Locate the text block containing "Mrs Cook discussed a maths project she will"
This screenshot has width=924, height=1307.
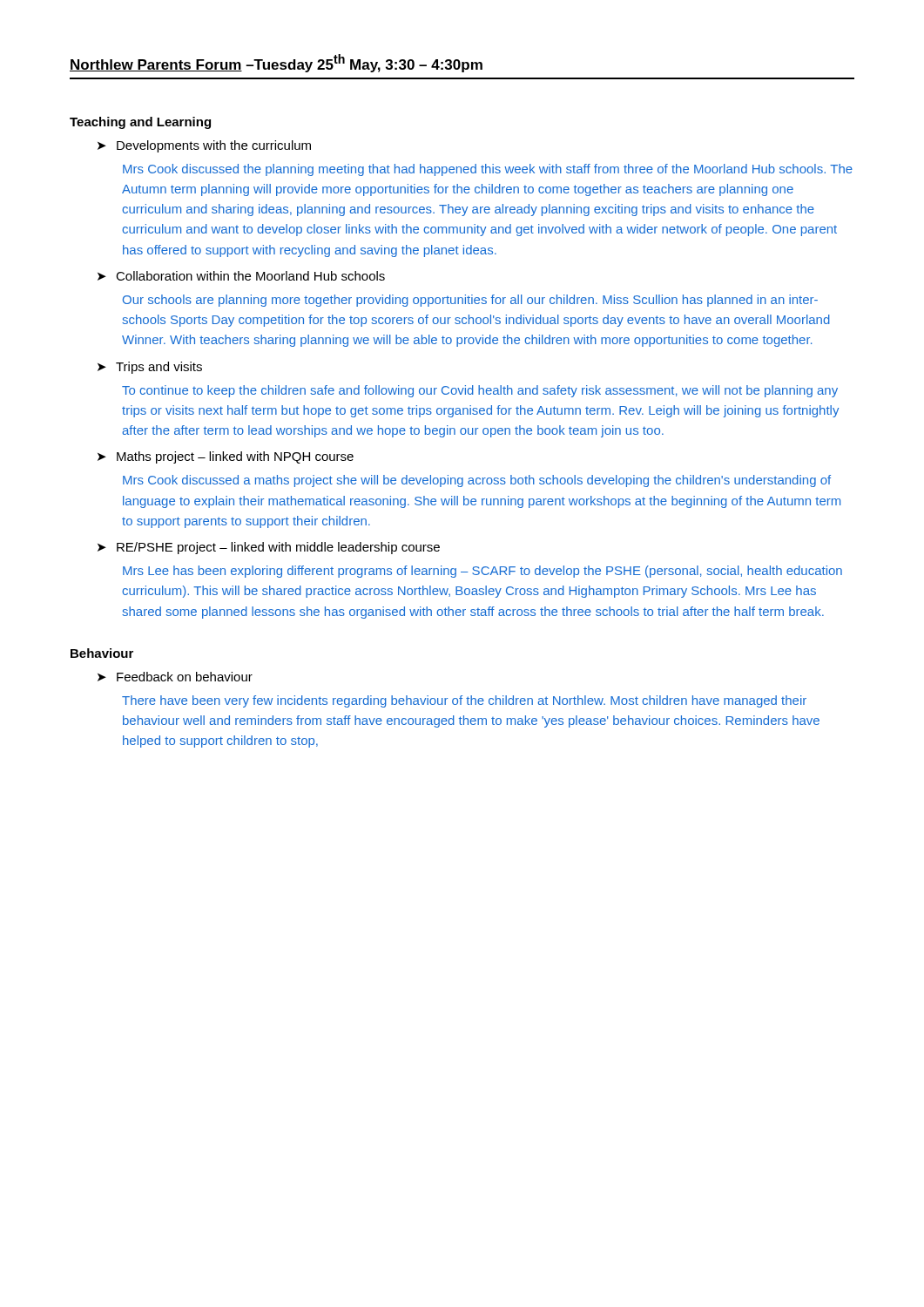[x=482, y=500]
